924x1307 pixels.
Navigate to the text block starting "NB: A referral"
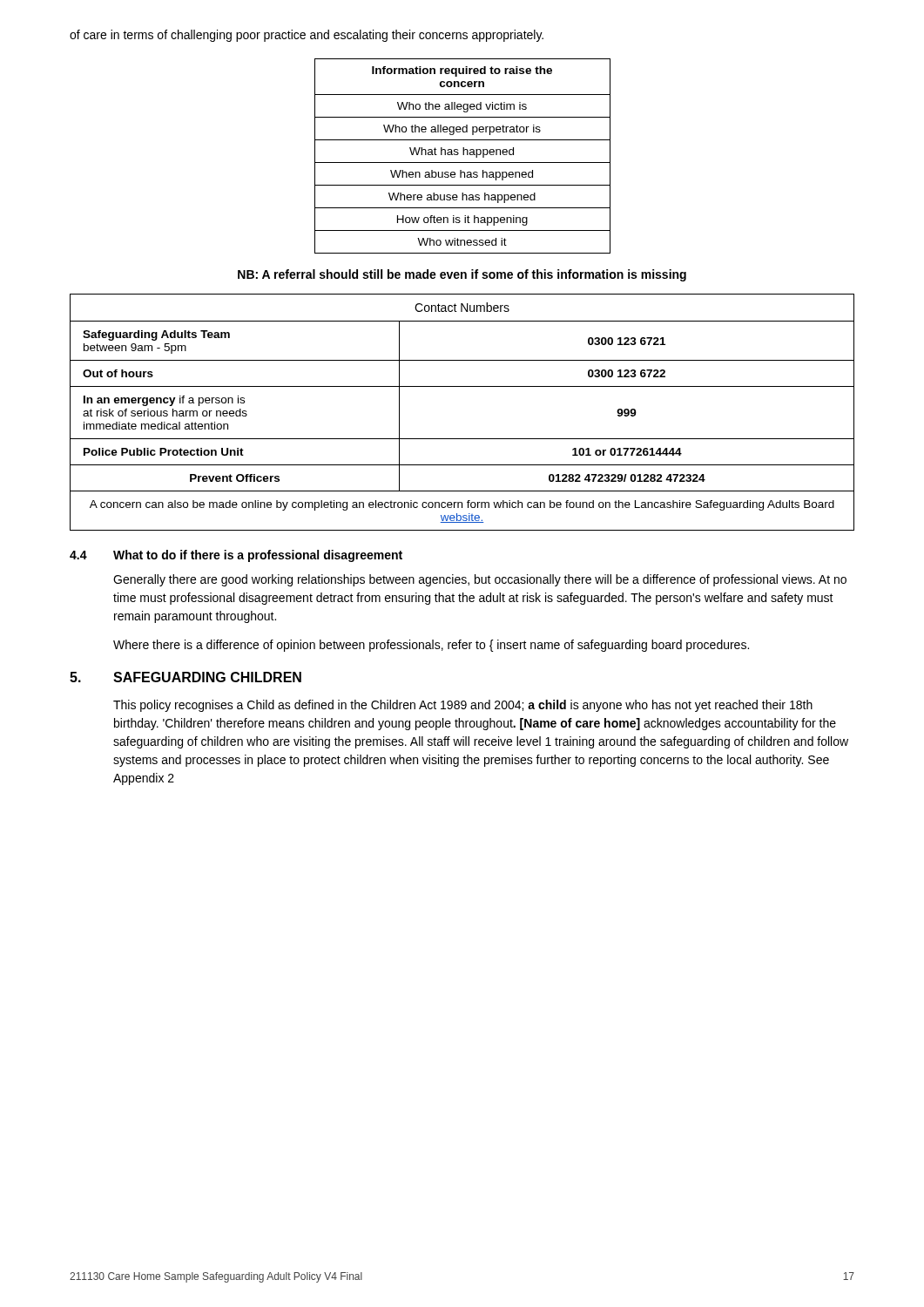(462, 274)
